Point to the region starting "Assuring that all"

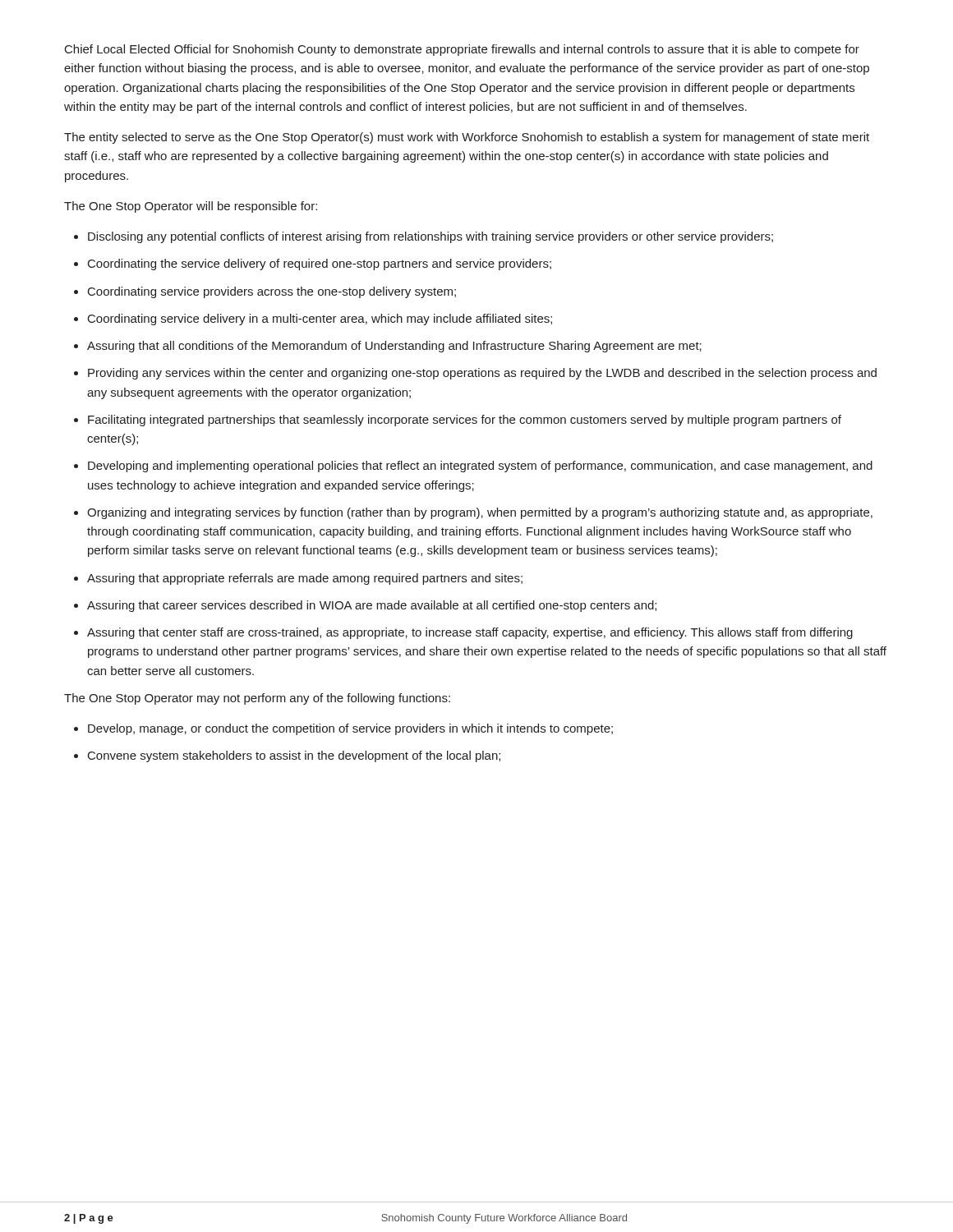coord(395,345)
